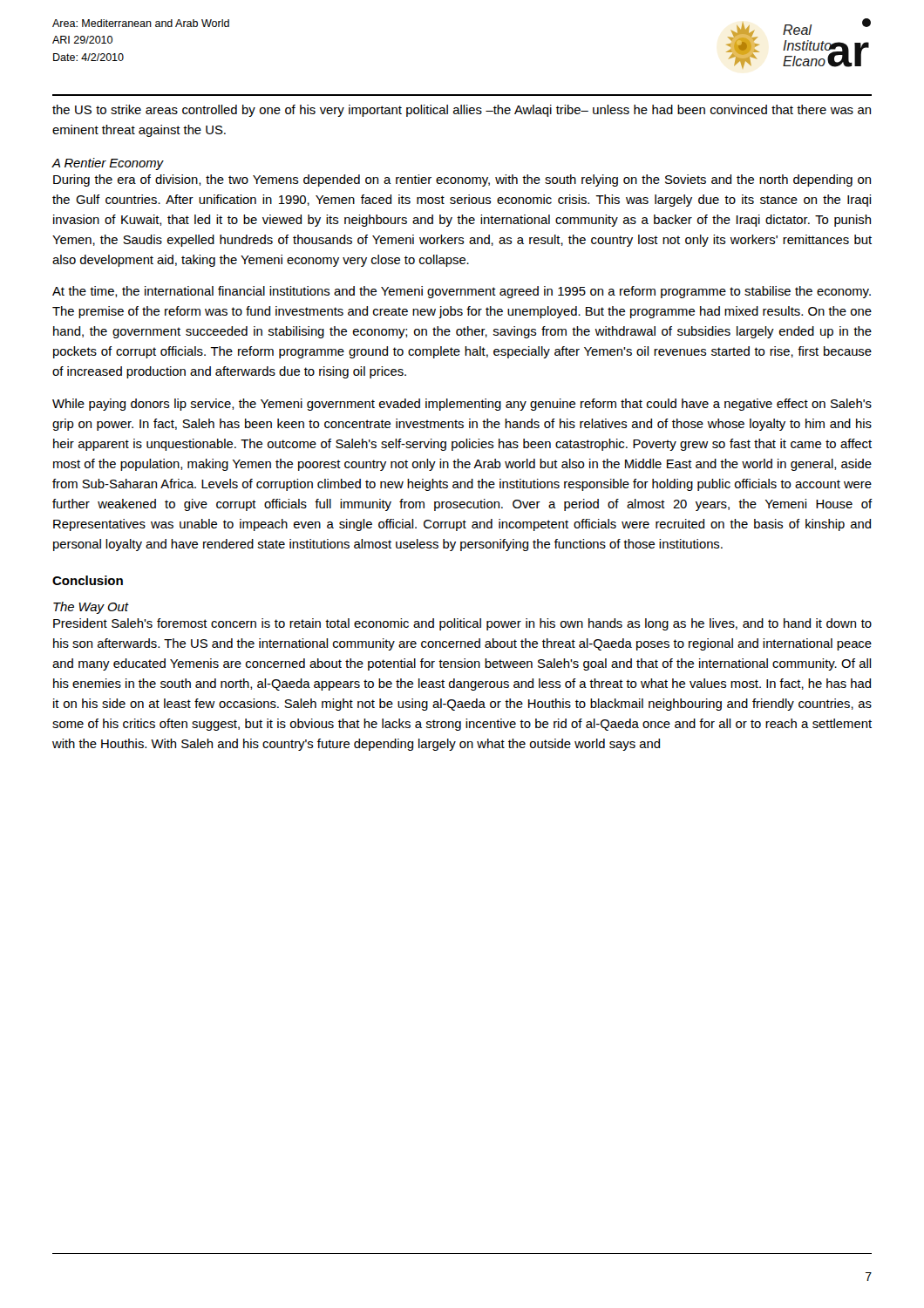Viewport: 924px width, 1308px height.
Task: Click the passage that begins "While paying donors lip service,"
Action: pos(462,474)
